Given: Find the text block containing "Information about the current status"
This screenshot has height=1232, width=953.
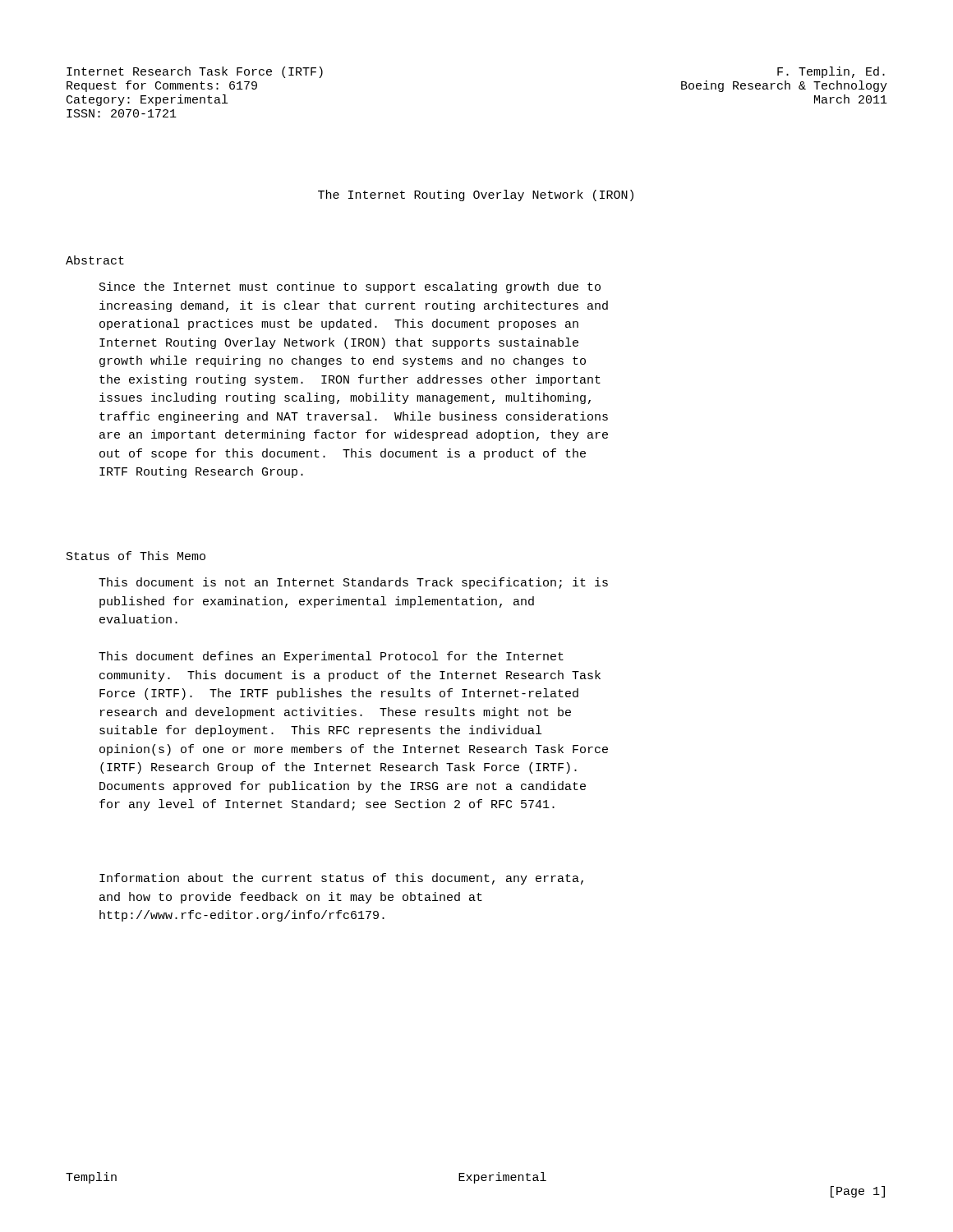Looking at the screenshot, I should tap(493, 898).
